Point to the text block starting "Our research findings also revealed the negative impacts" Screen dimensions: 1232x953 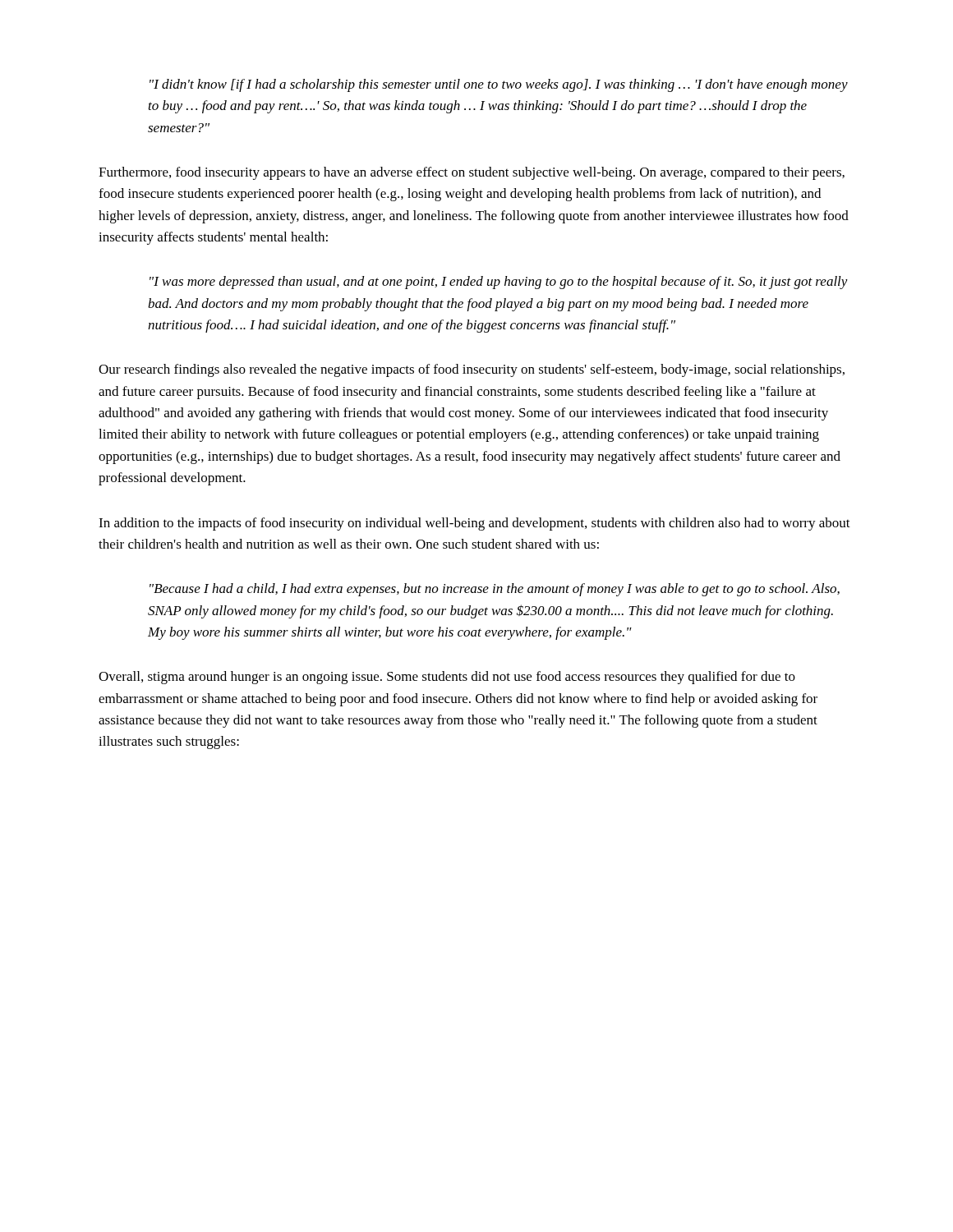coord(472,424)
